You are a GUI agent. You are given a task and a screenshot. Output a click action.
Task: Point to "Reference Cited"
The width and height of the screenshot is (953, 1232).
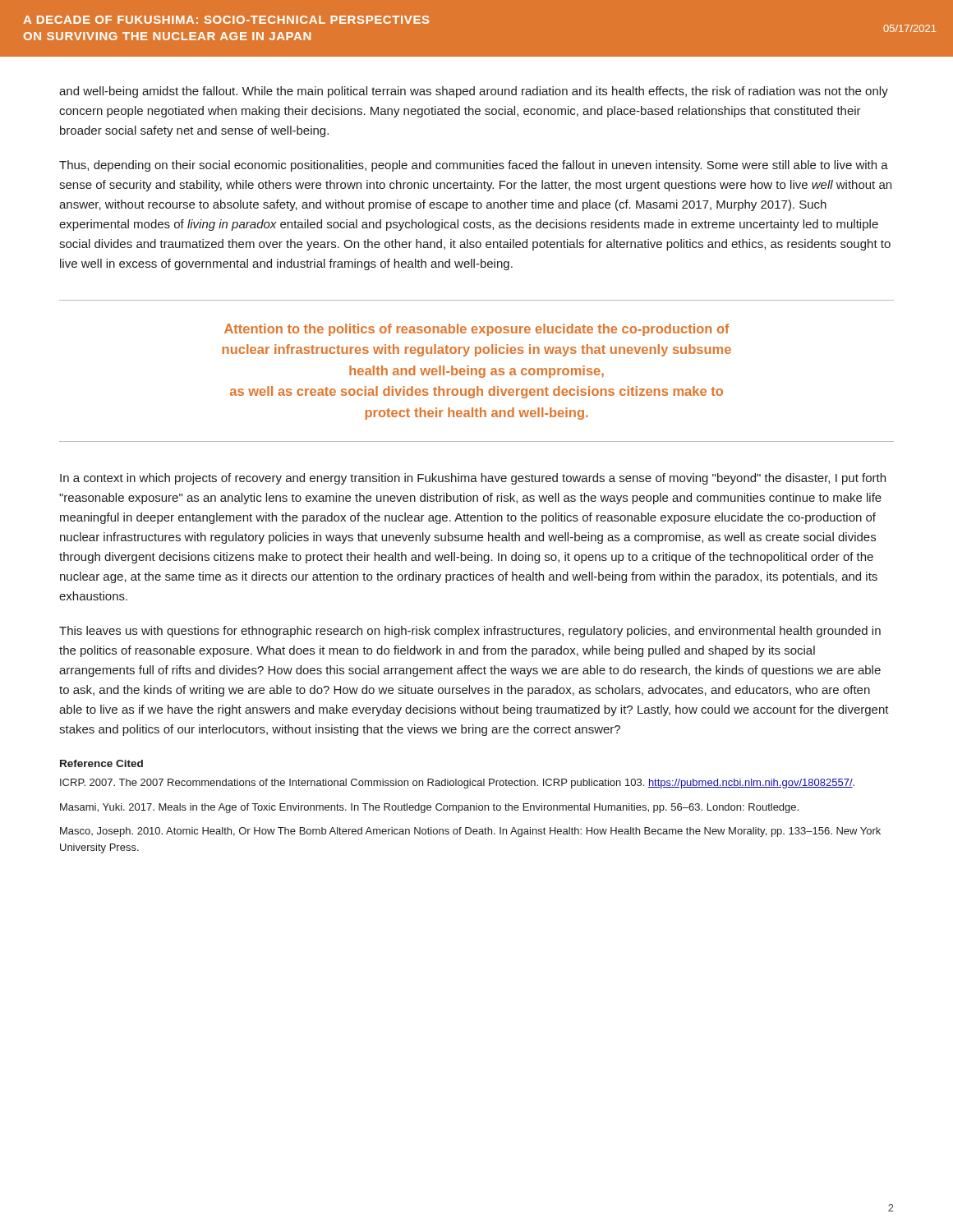point(101,764)
